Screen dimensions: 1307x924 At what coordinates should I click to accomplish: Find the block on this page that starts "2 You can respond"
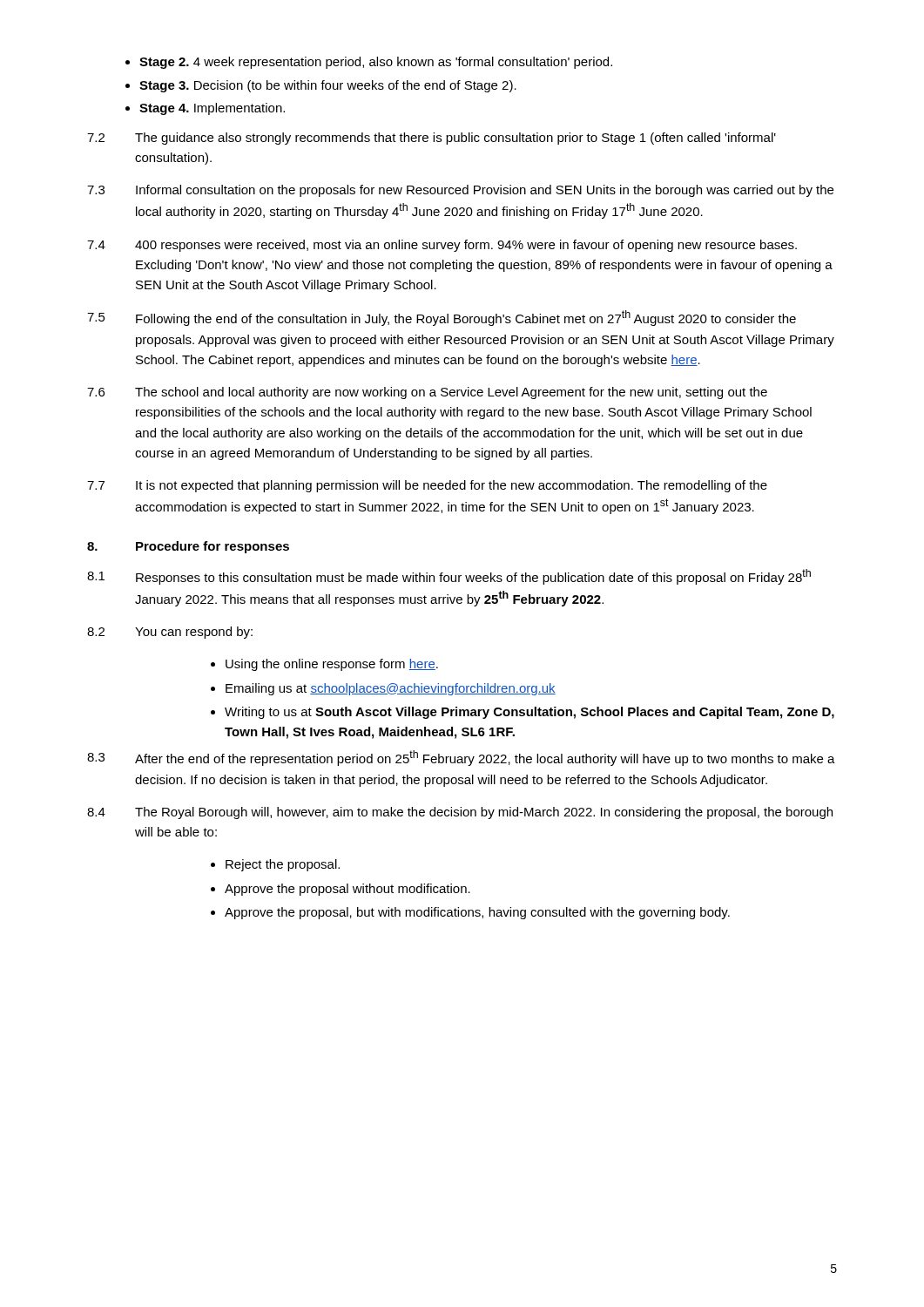170,633
